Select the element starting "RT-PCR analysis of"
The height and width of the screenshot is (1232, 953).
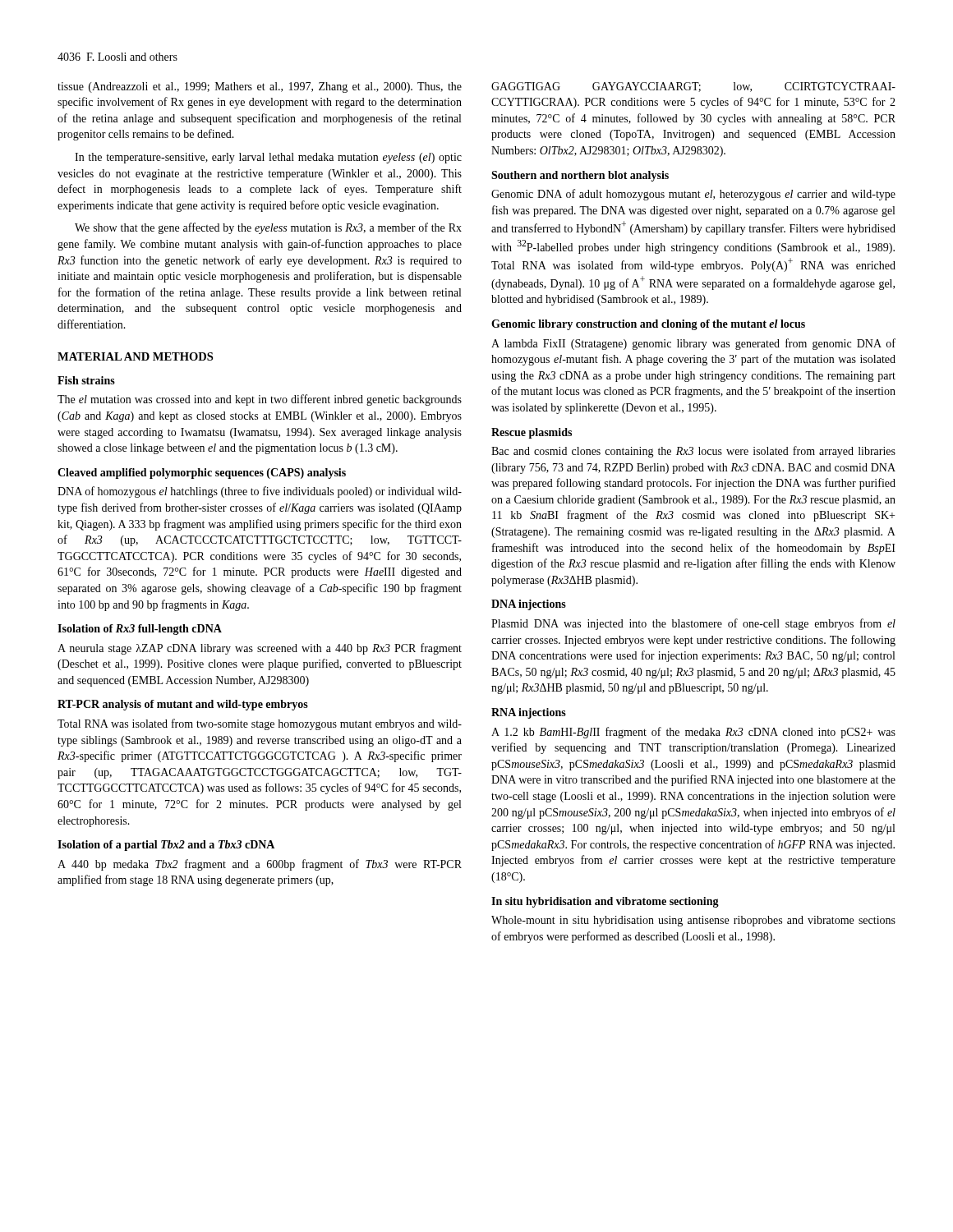[x=183, y=705]
